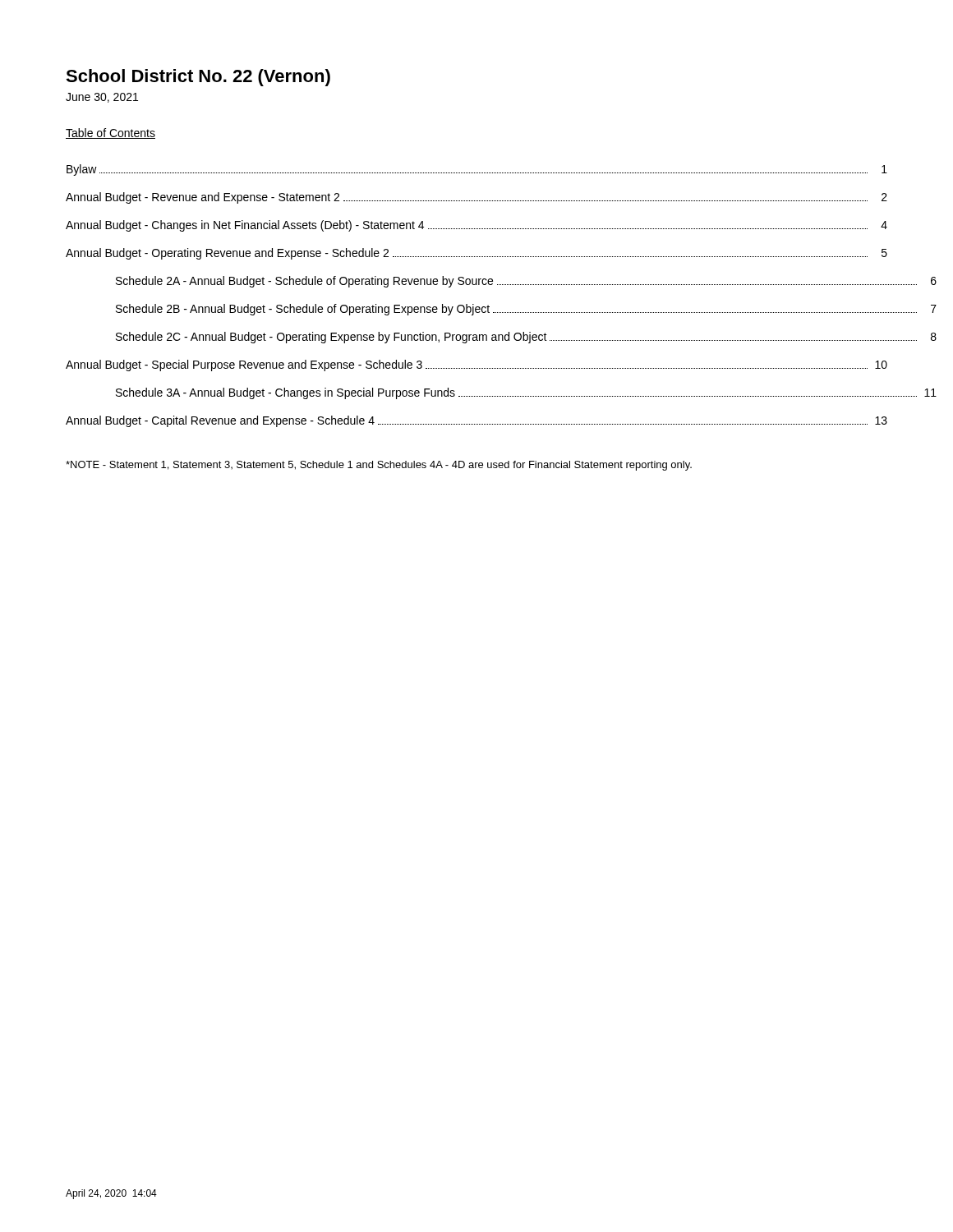Screen dimensions: 1232x953
Task: Find the list item that says "Annual Budget - Special Purpose Revenue and"
Action: tap(476, 365)
